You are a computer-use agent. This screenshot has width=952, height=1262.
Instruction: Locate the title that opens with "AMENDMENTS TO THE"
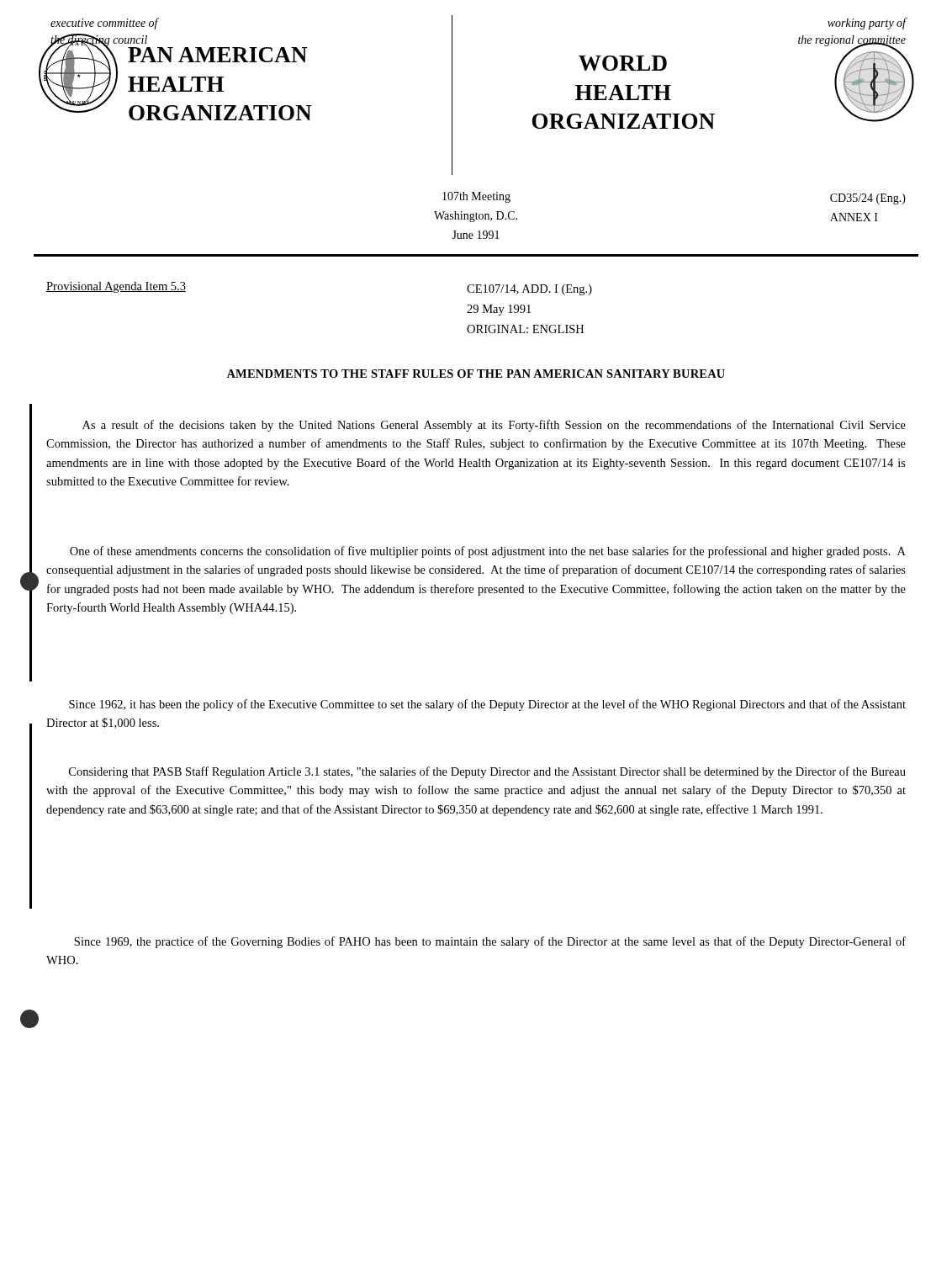click(x=476, y=374)
